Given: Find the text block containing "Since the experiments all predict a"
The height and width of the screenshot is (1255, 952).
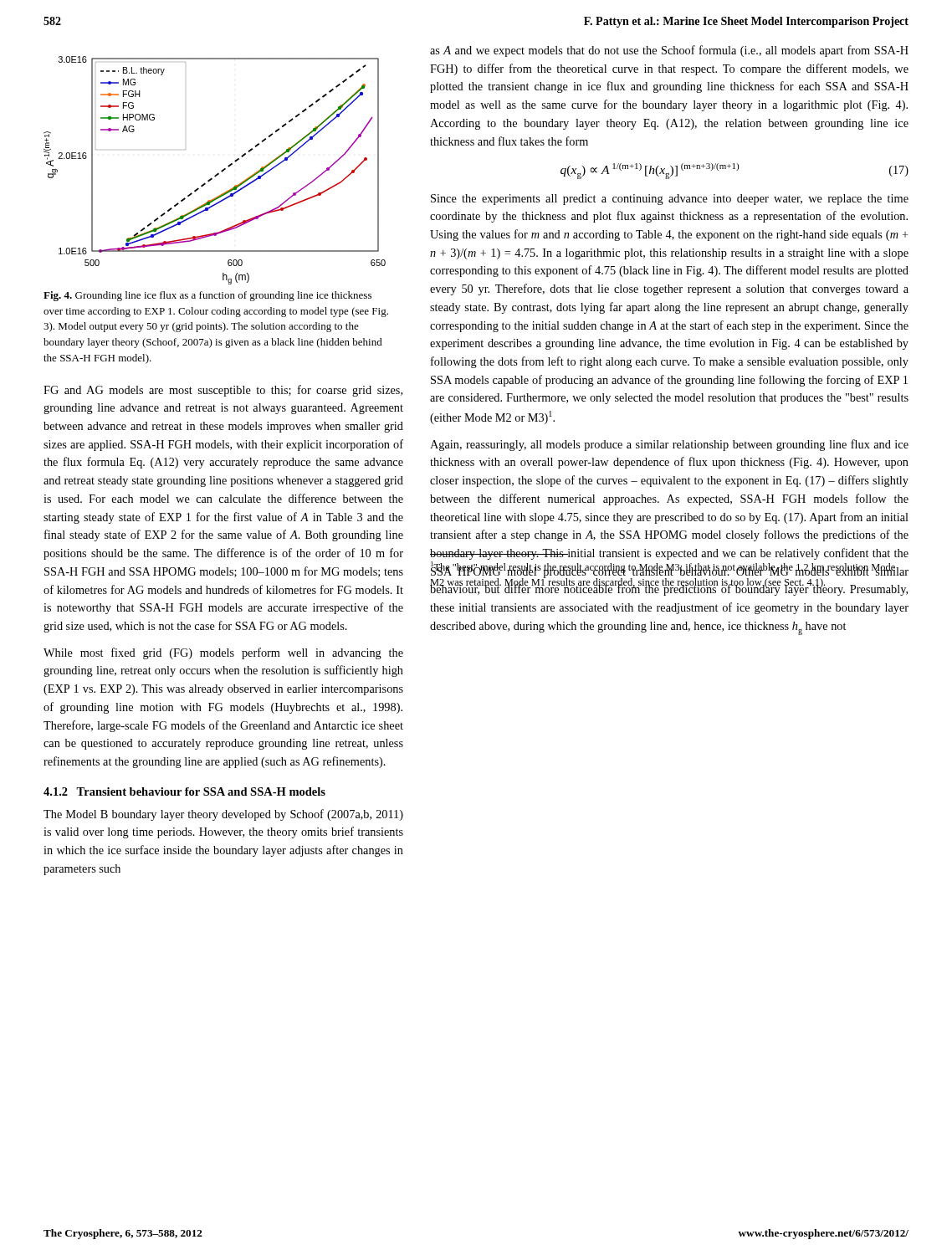Looking at the screenshot, I should point(669,308).
